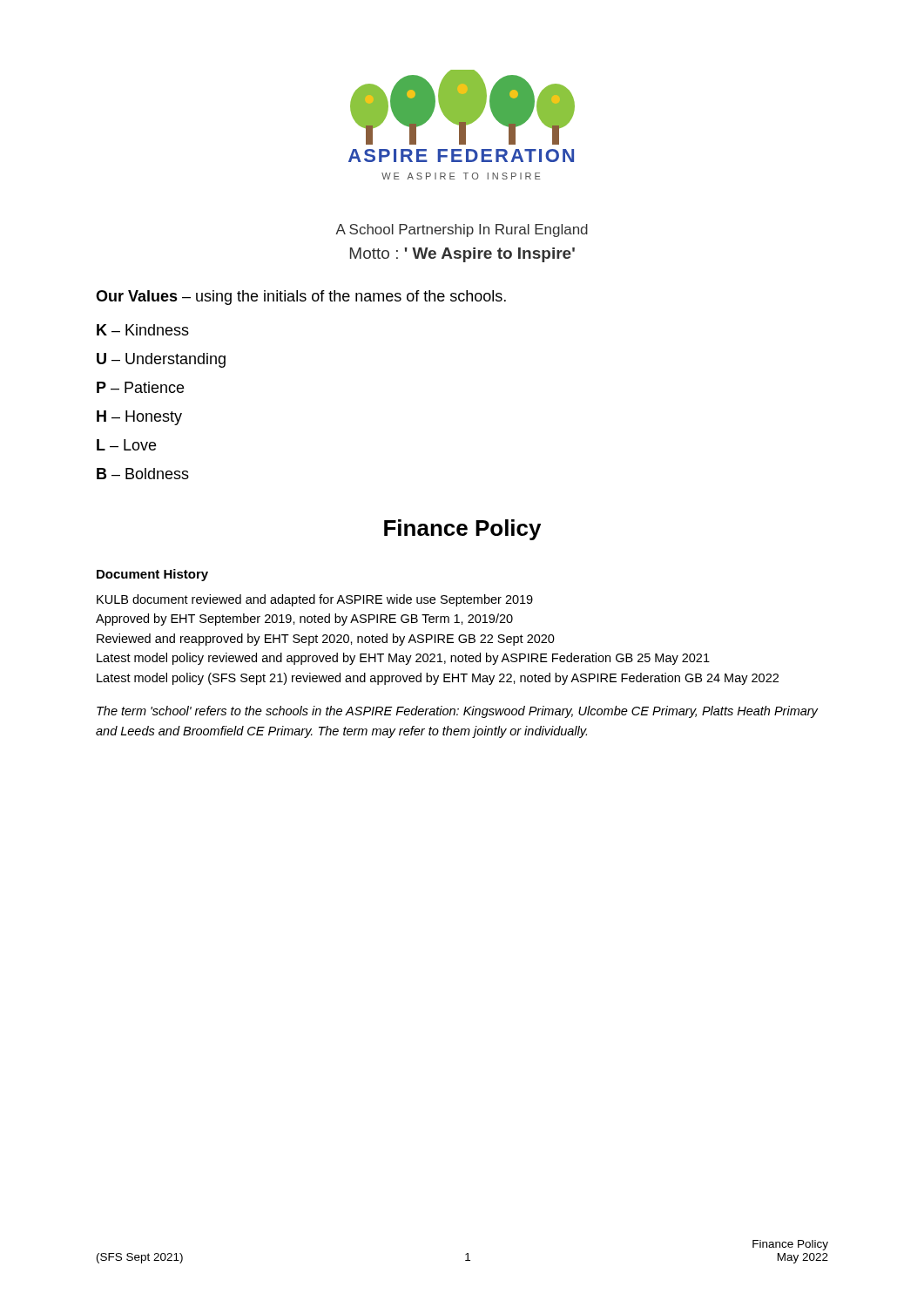Find the logo
Screen dimensions: 1307x924
tap(462, 132)
